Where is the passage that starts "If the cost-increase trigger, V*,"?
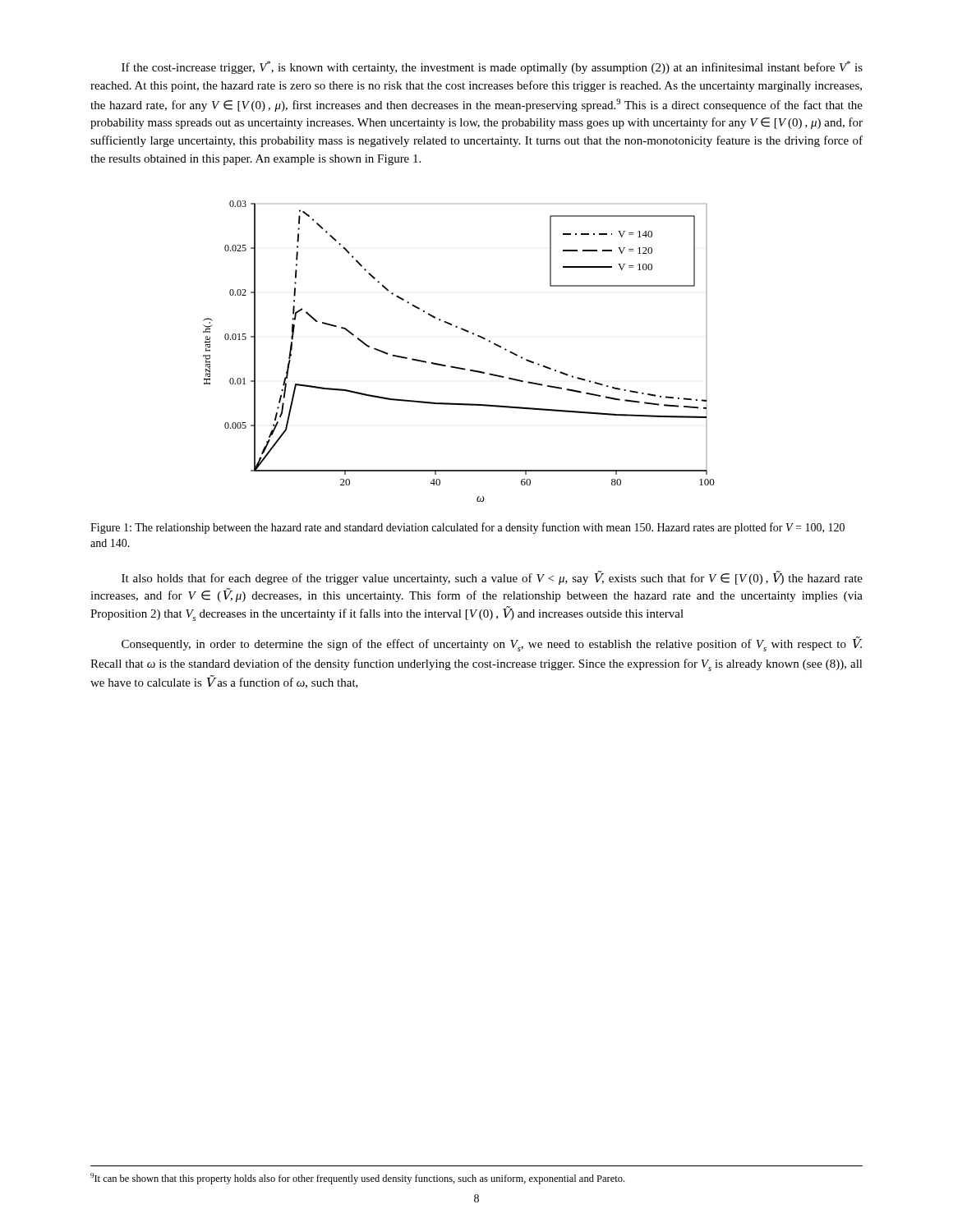 pos(476,113)
